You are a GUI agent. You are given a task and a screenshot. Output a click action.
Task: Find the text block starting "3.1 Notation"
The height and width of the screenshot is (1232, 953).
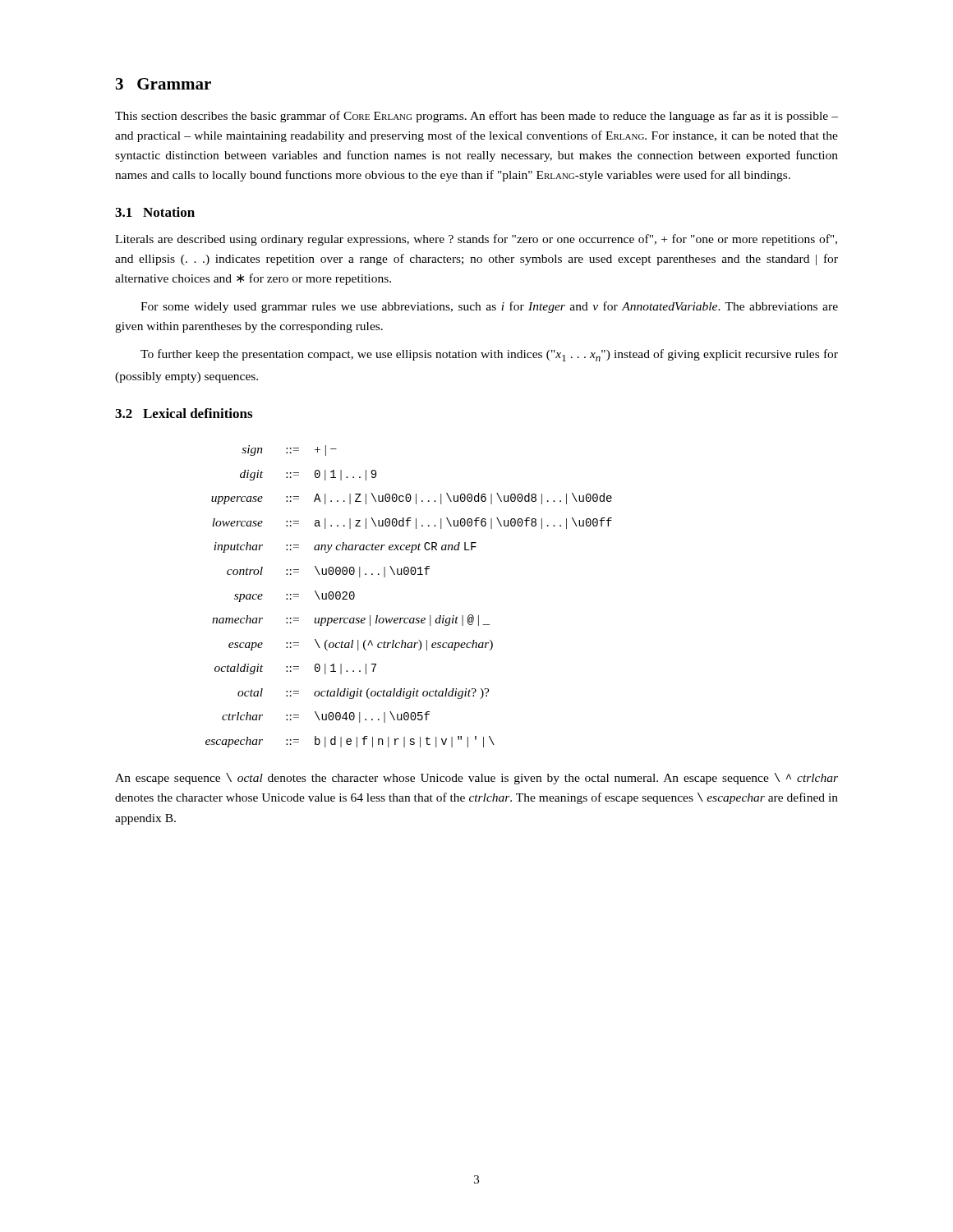click(x=155, y=212)
